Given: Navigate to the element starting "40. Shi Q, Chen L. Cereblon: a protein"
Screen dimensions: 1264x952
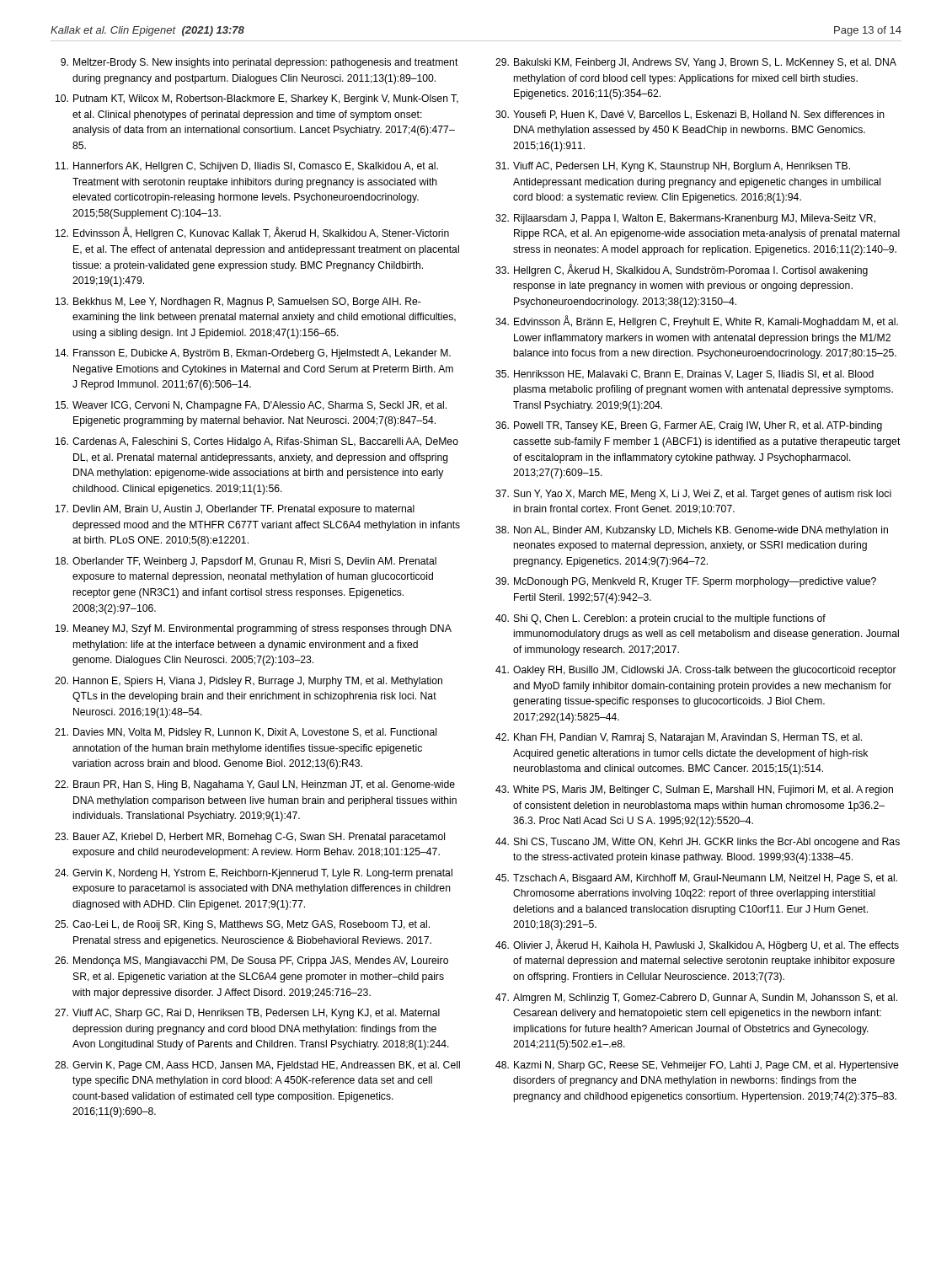Looking at the screenshot, I should point(696,634).
